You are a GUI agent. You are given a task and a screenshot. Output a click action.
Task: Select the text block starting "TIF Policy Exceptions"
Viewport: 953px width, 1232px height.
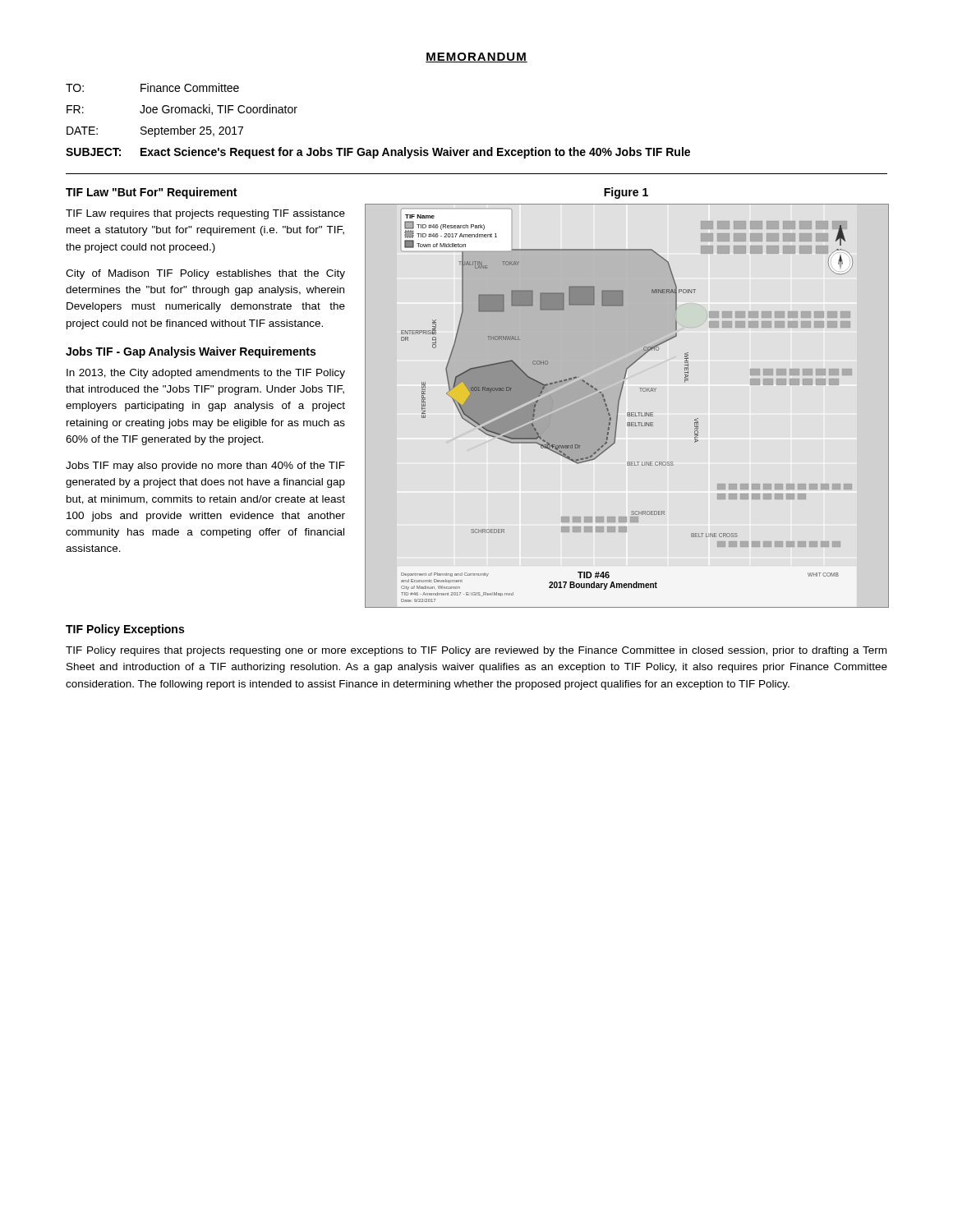click(x=125, y=629)
